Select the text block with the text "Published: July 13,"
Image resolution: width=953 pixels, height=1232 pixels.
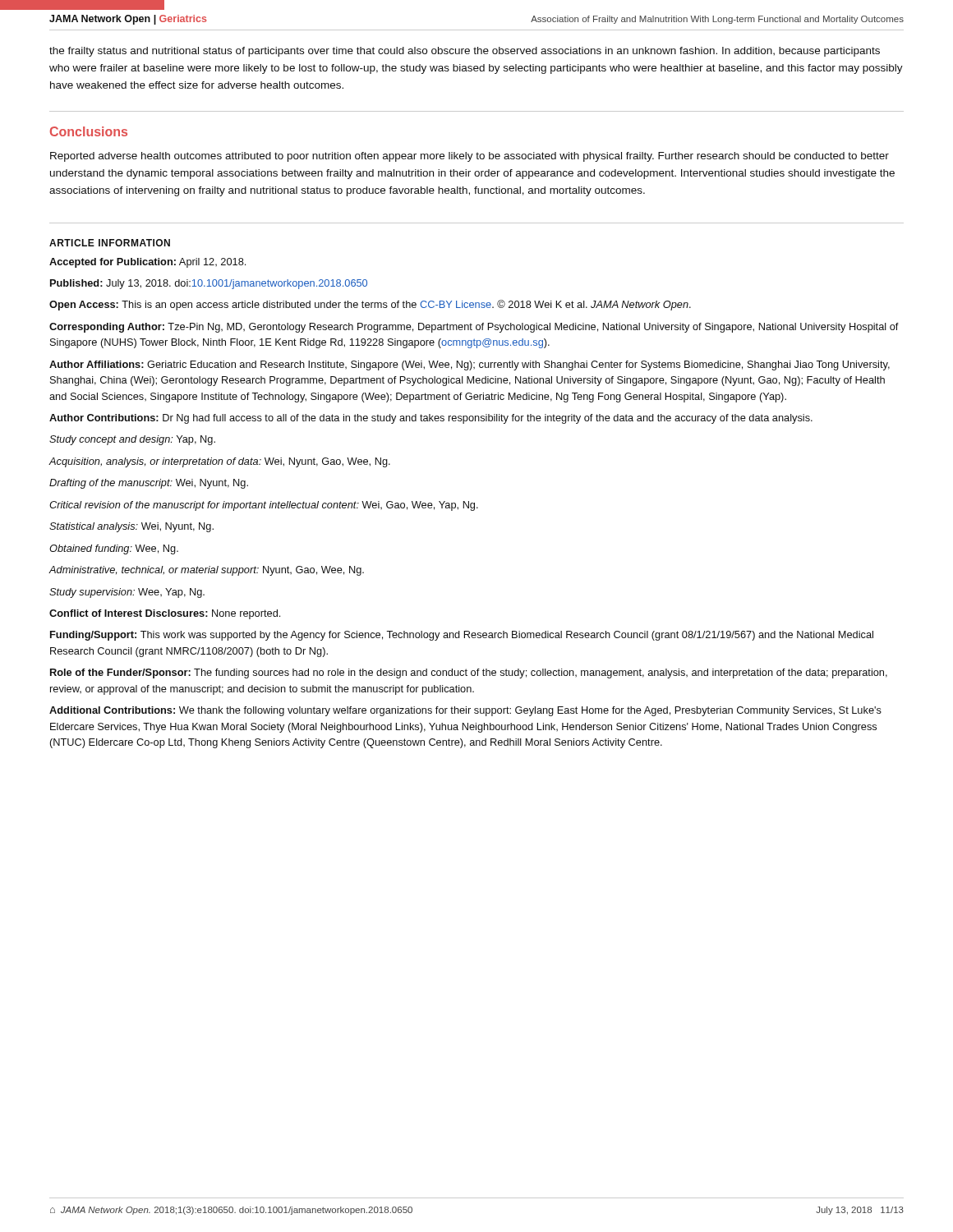(209, 283)
